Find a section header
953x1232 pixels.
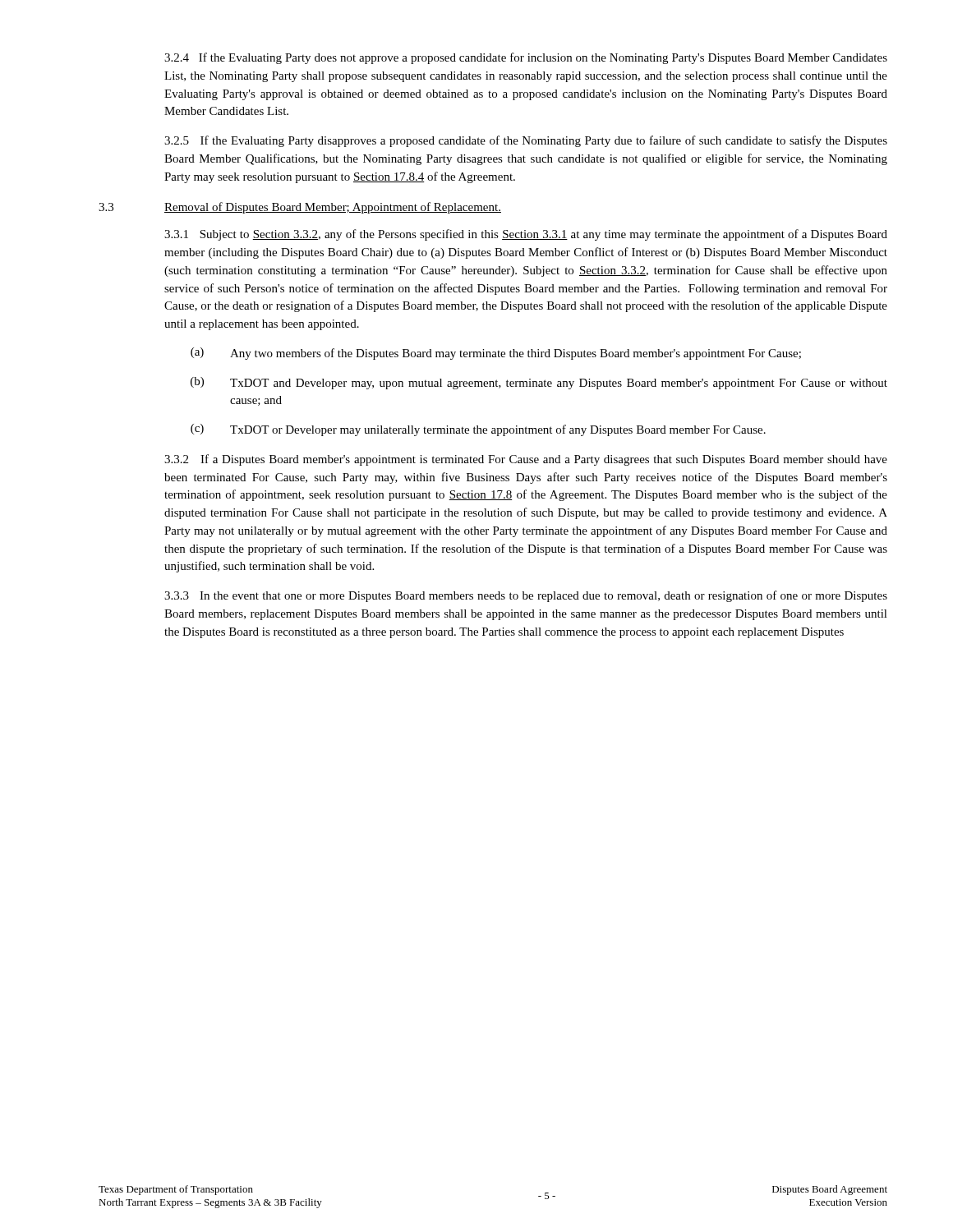(300, 208)
